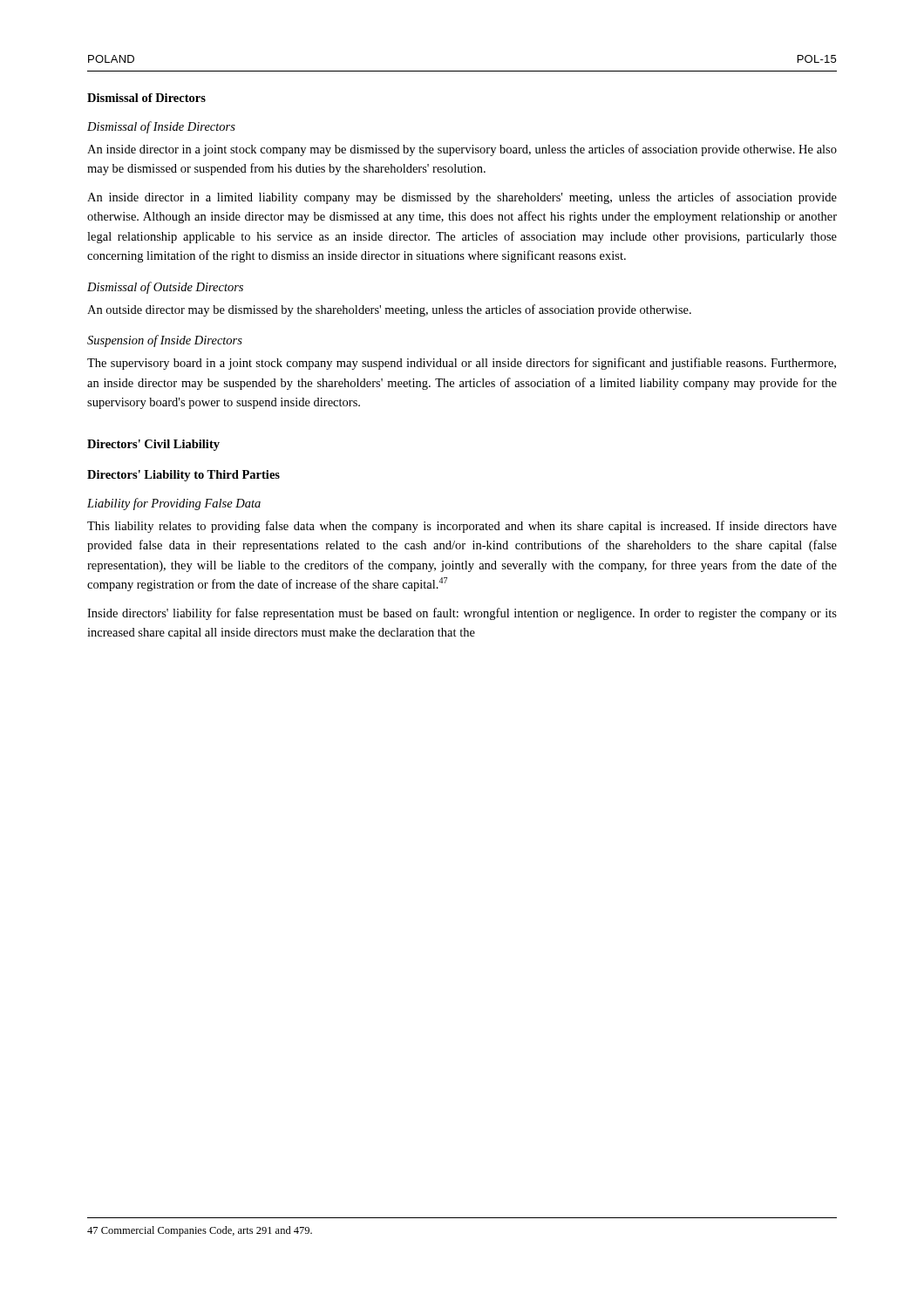Click on the text starting "47 Commercial Companies Code,"
The height and width of the screenshot is (1308, 924).
[x=200, y=1230]
